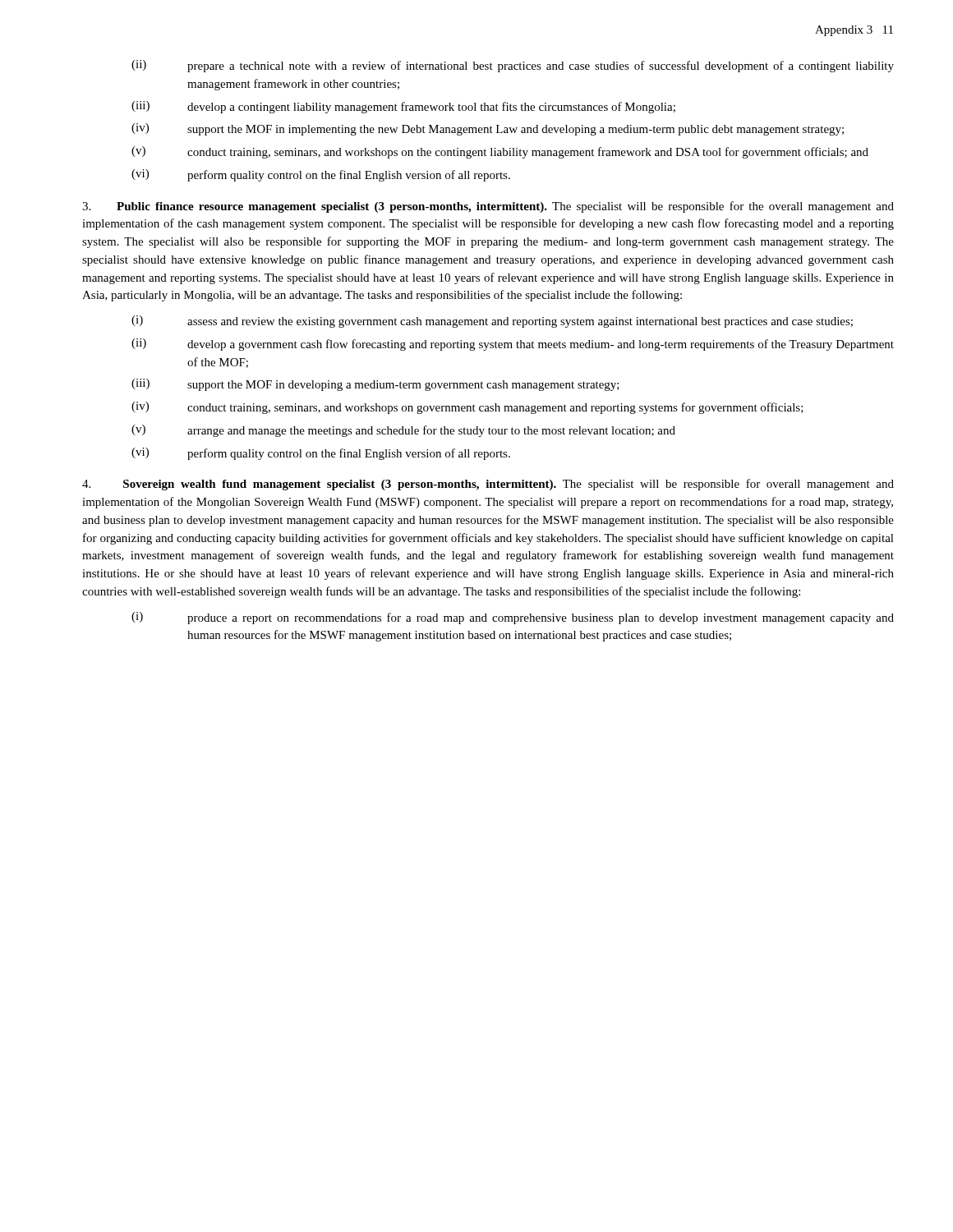953x1232 pixels.
Task: Select the list item containing "(ii) develop a government"
Action: (x=488, y=354)
